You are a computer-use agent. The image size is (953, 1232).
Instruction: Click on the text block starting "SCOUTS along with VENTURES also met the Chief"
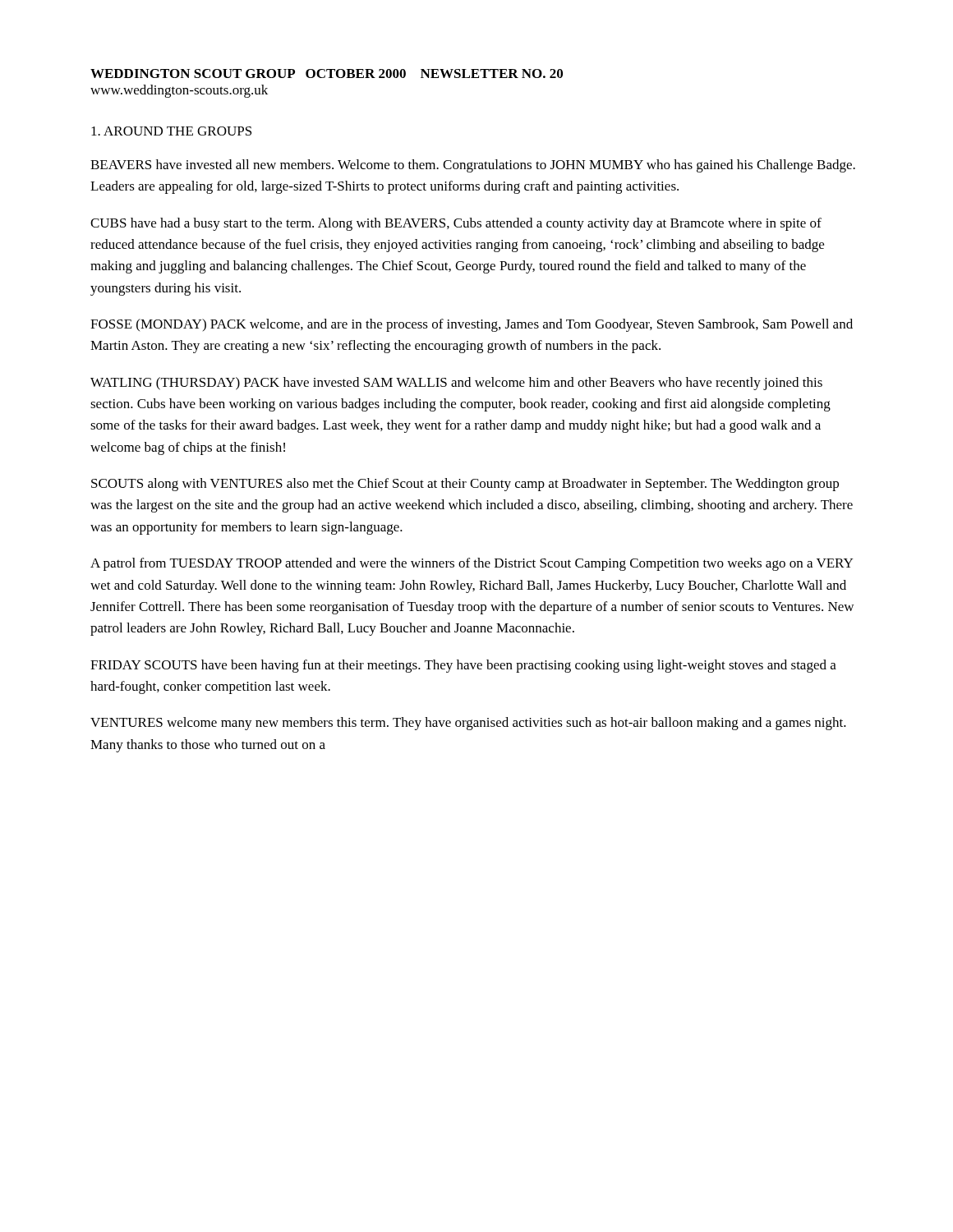472,505
